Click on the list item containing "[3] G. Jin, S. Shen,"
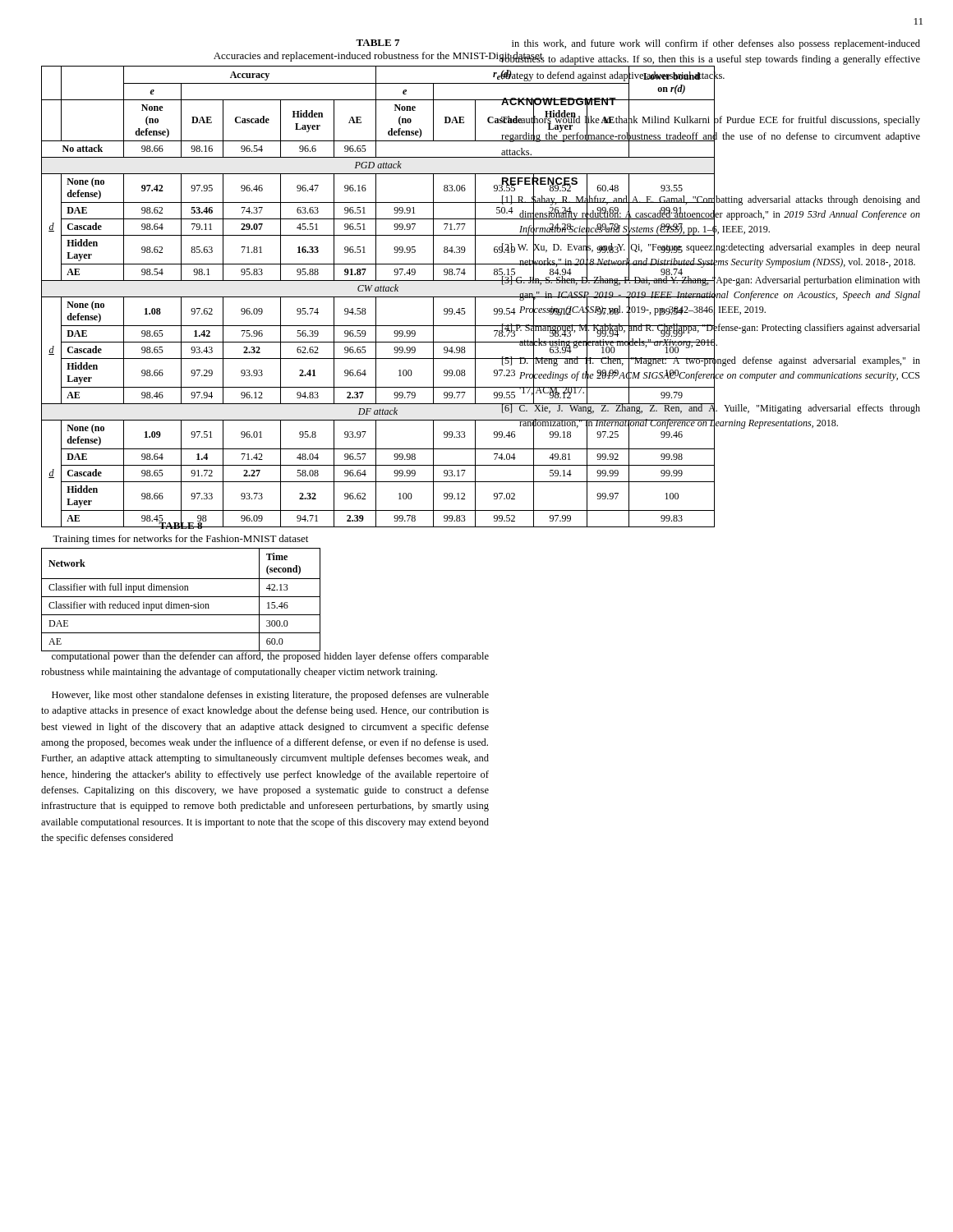 point(711,295)
